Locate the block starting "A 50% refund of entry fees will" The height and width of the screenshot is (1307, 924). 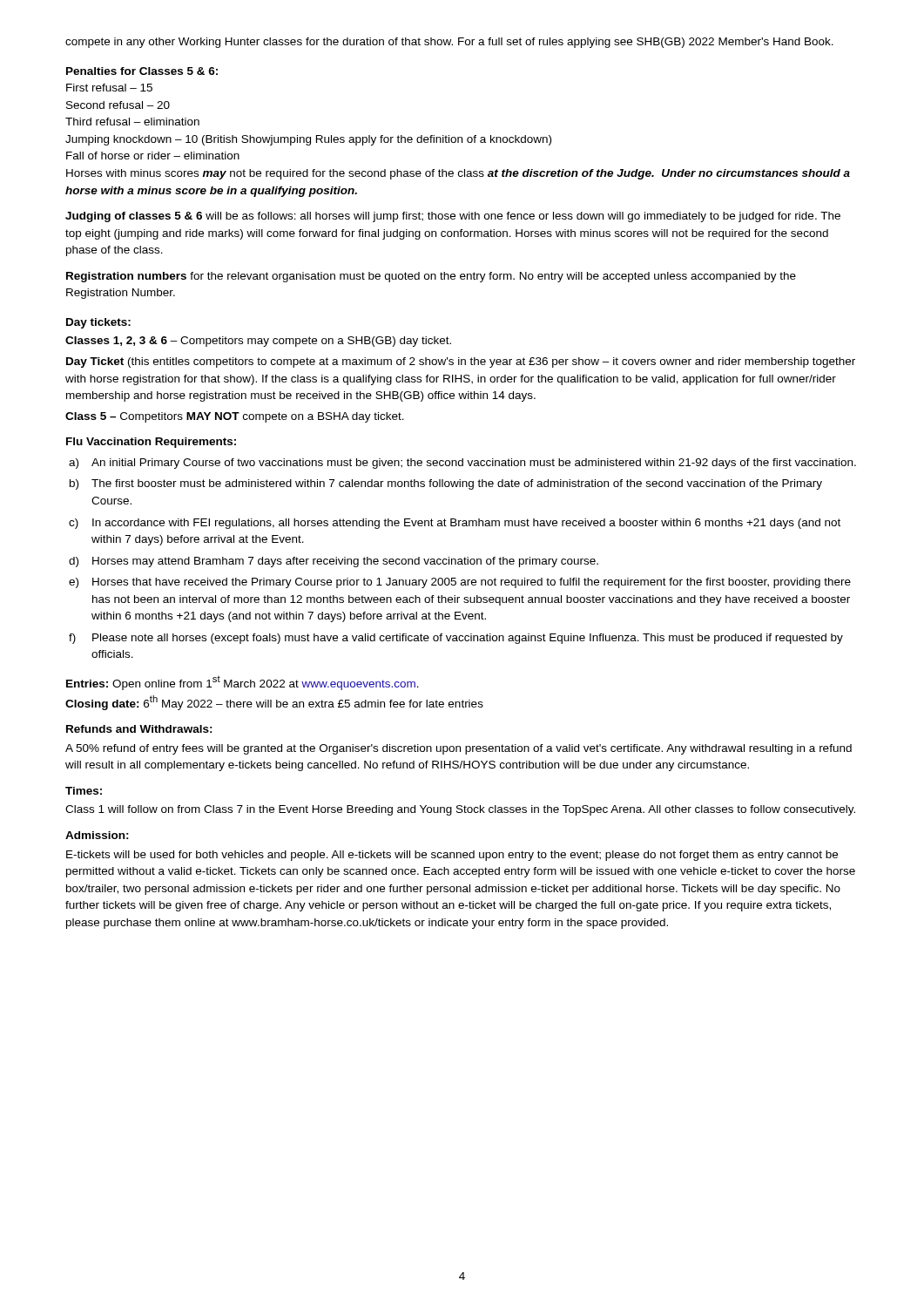coord(459,756)
